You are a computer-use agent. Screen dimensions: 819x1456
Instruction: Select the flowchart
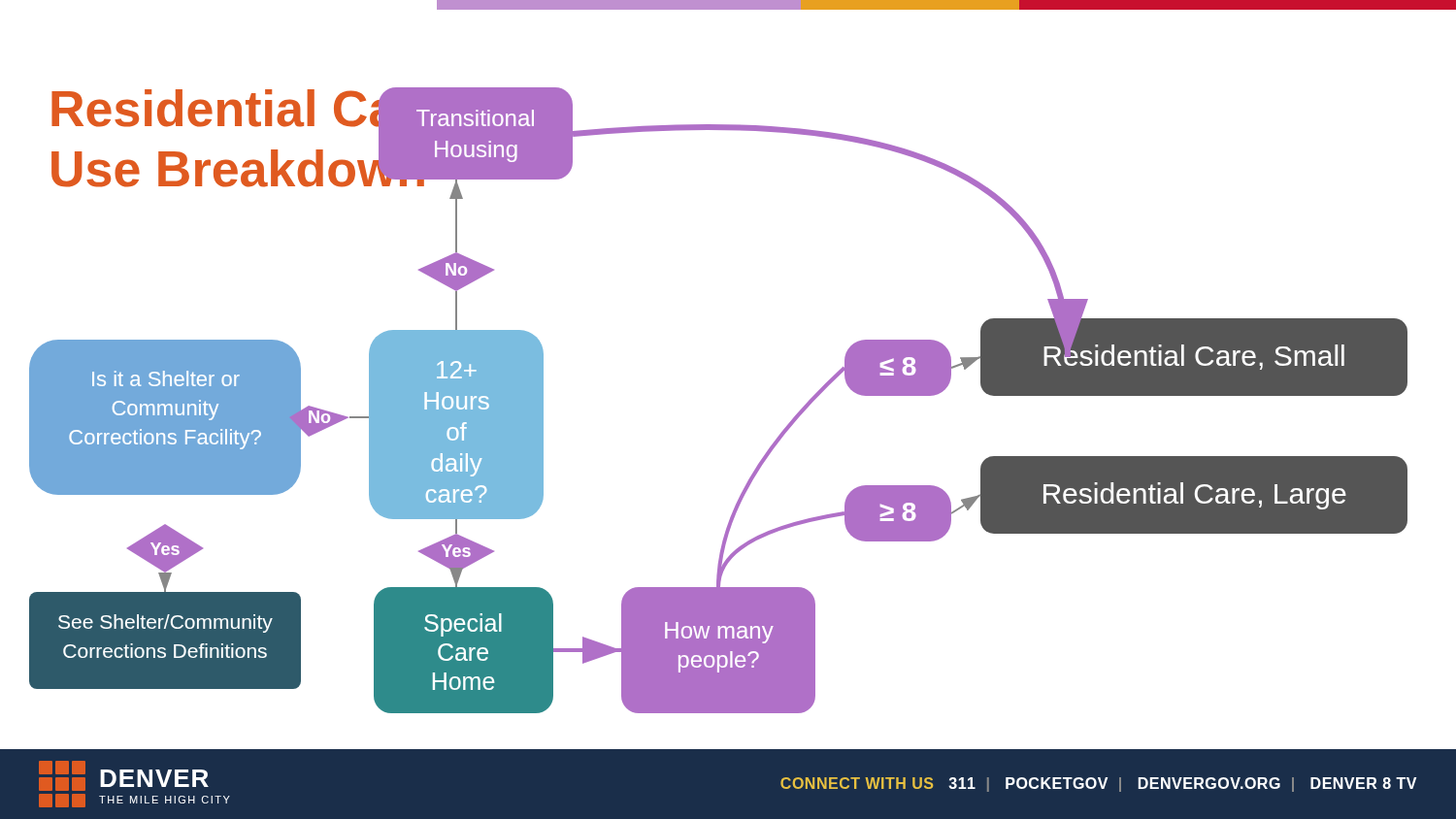click(728, 379)
